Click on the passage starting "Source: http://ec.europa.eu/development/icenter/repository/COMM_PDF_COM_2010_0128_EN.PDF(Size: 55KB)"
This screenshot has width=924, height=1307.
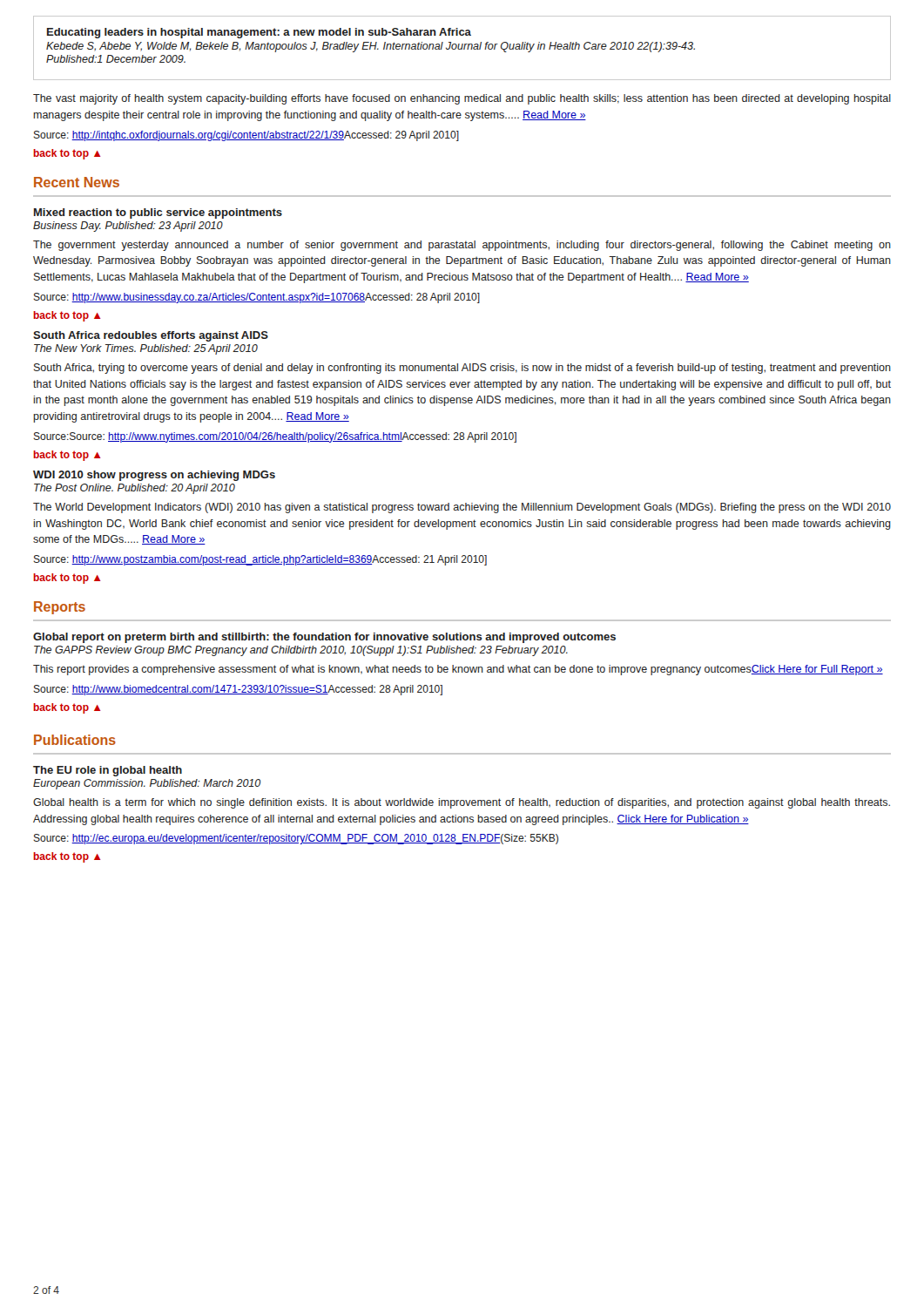pos(296,838)
